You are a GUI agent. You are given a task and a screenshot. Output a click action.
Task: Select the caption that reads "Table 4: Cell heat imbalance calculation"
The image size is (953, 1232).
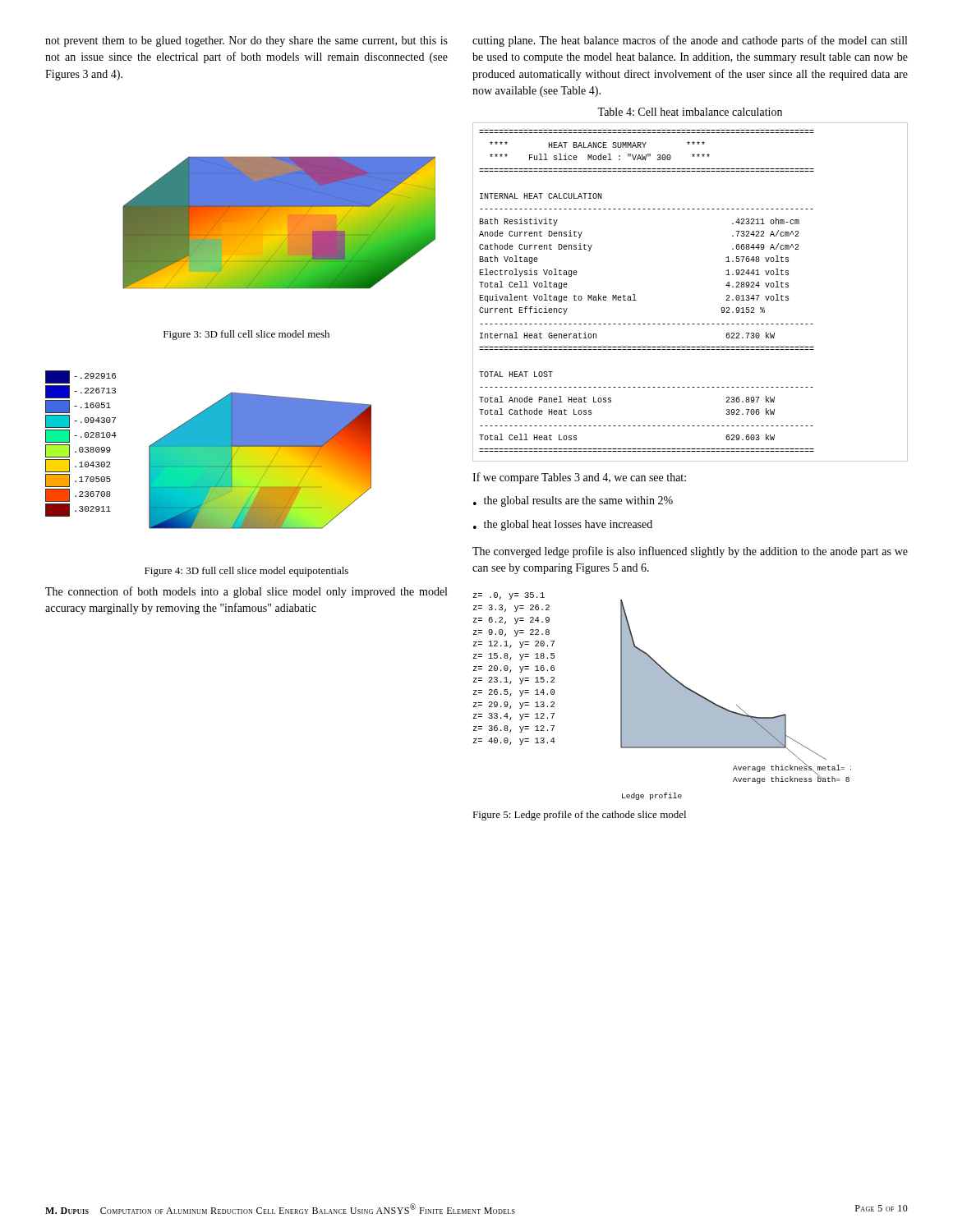(x=690, y=112)
